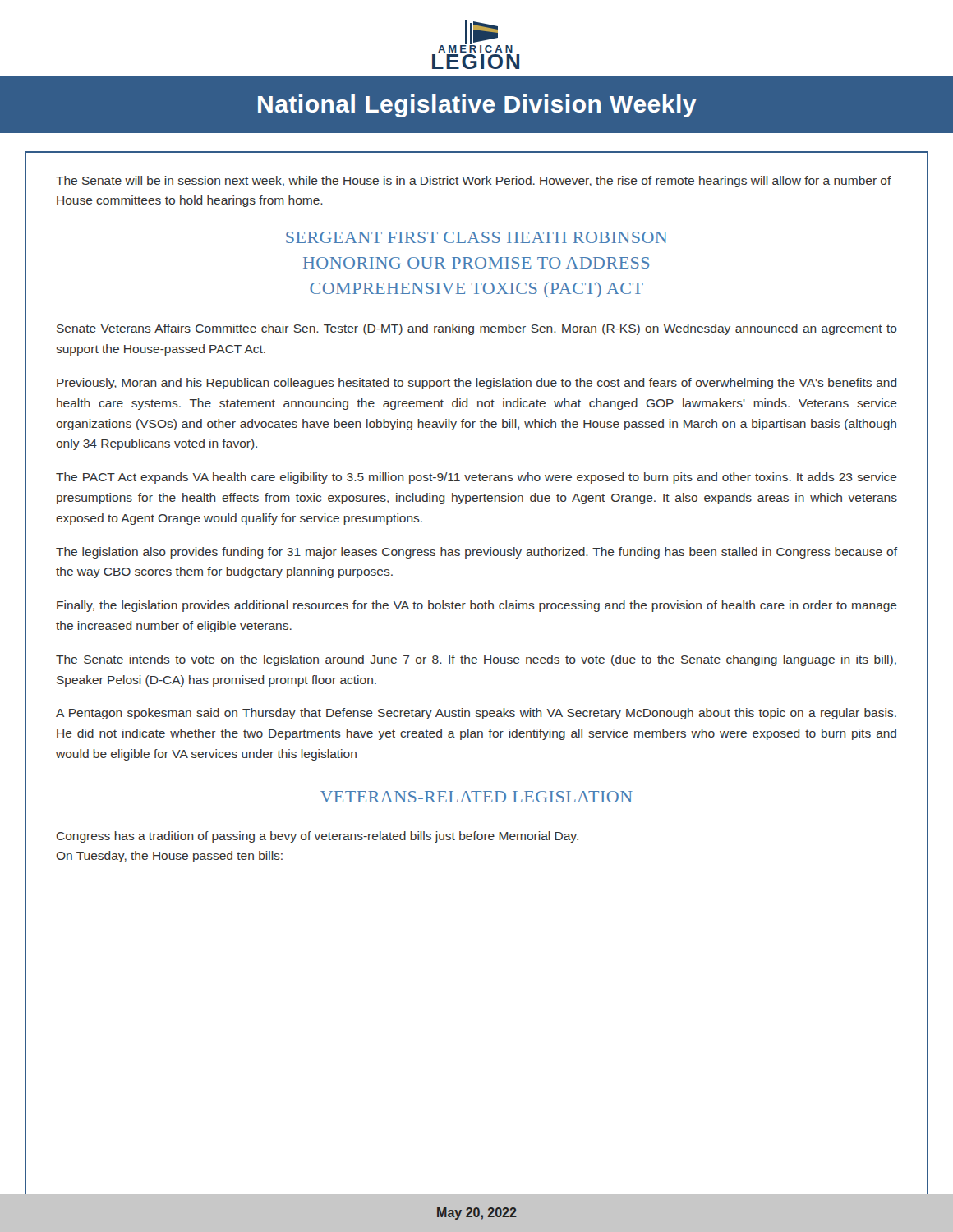Image resolution: width=953 pixels, height=1232 pixels.
Task: Select the block starting "The Senate intends to vote"
Action: pos(476,669)
